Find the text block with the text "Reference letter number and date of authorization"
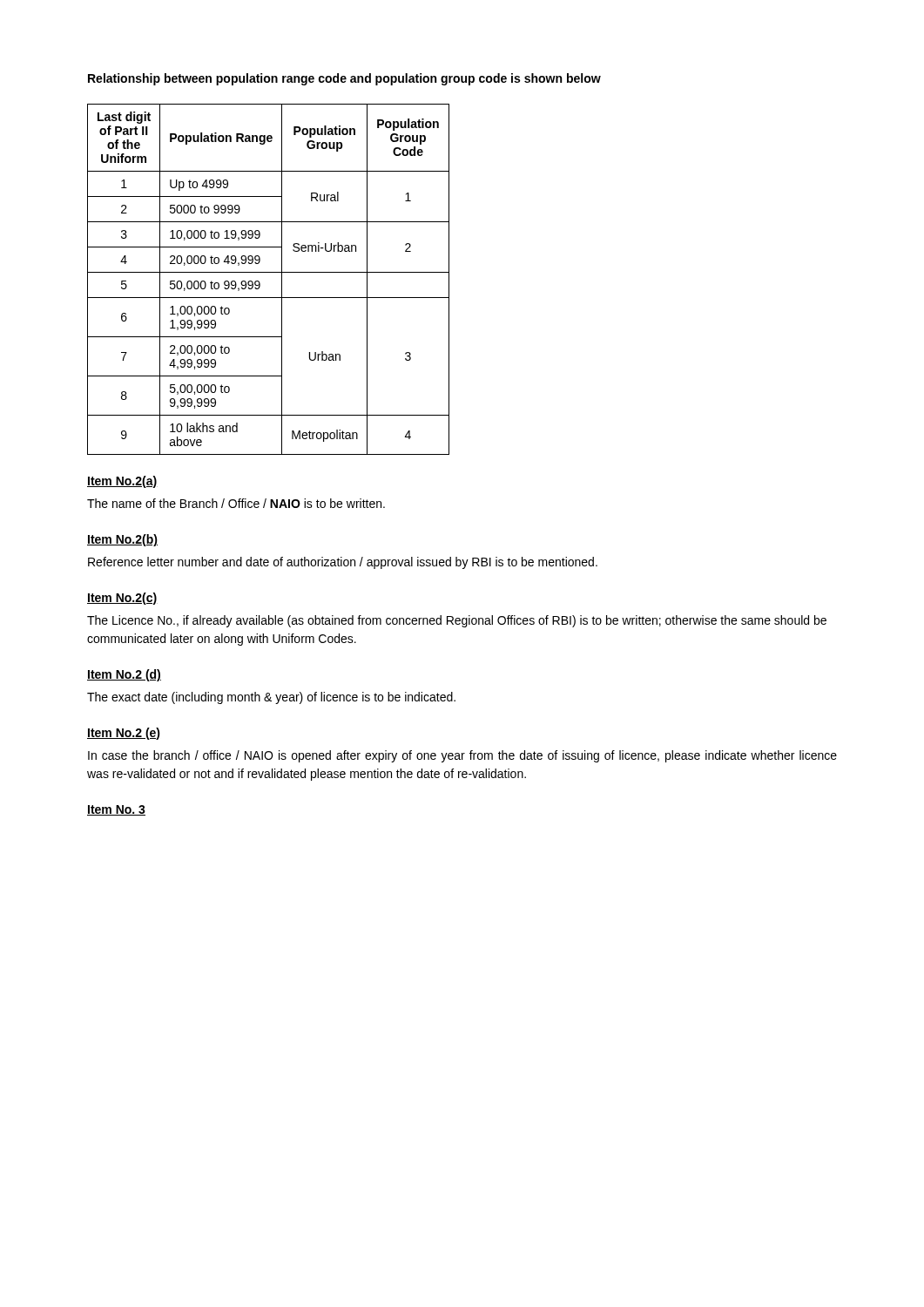The height and width of the screenshot is (1307, 924). (343, 562)
